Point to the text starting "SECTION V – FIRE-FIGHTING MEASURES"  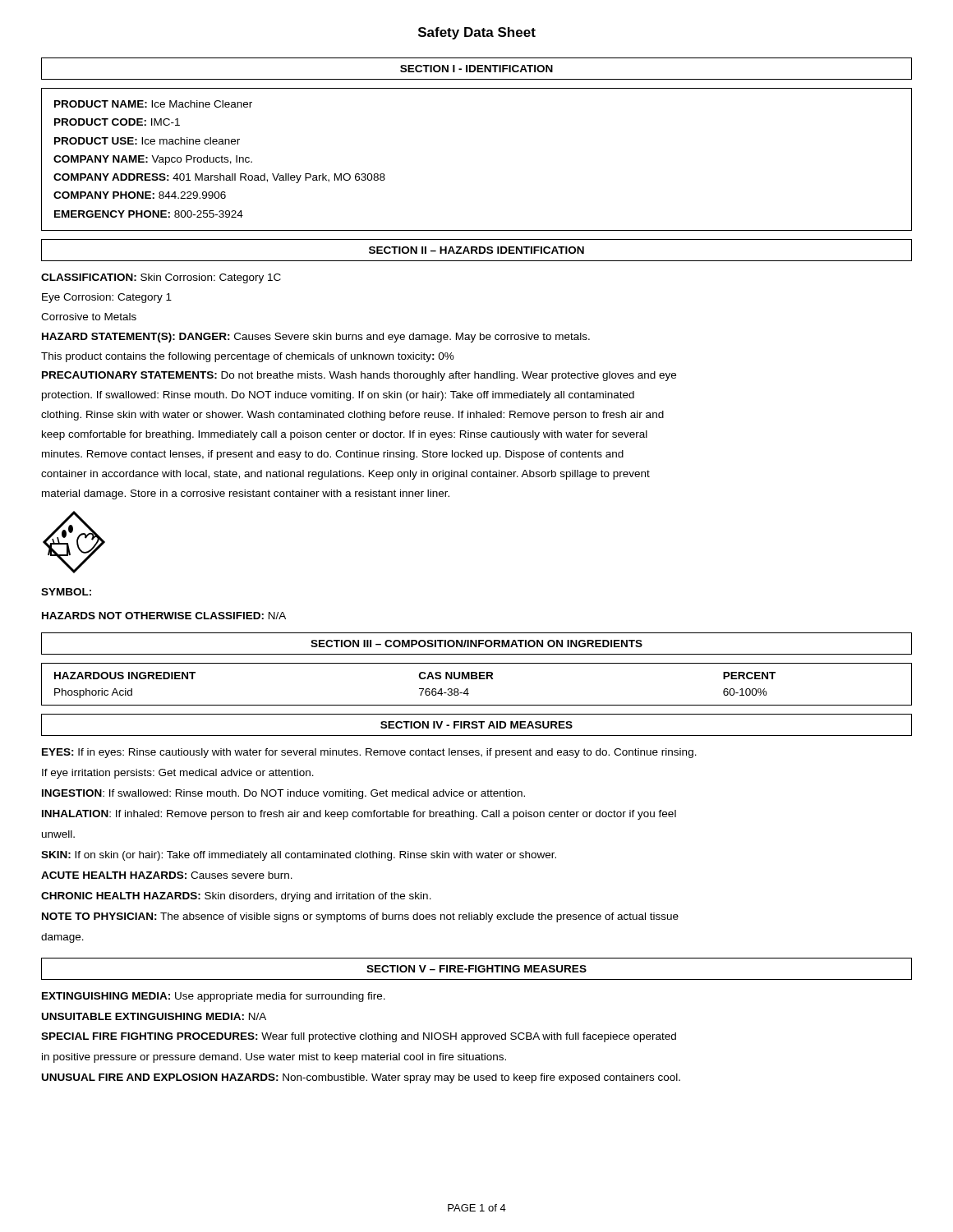click(x=476, y=968)
